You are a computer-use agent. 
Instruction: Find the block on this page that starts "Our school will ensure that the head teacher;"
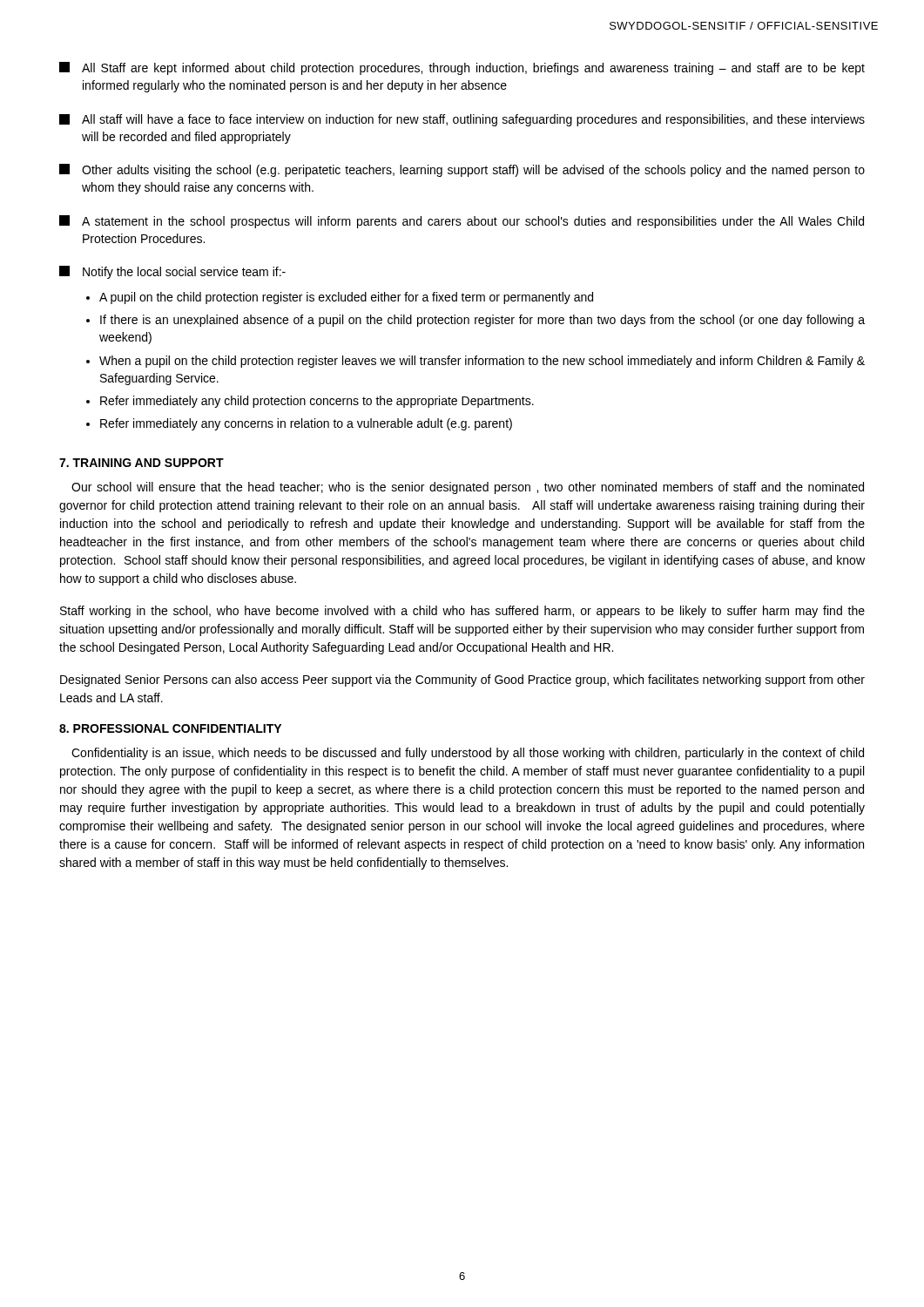tap(462, 533)
